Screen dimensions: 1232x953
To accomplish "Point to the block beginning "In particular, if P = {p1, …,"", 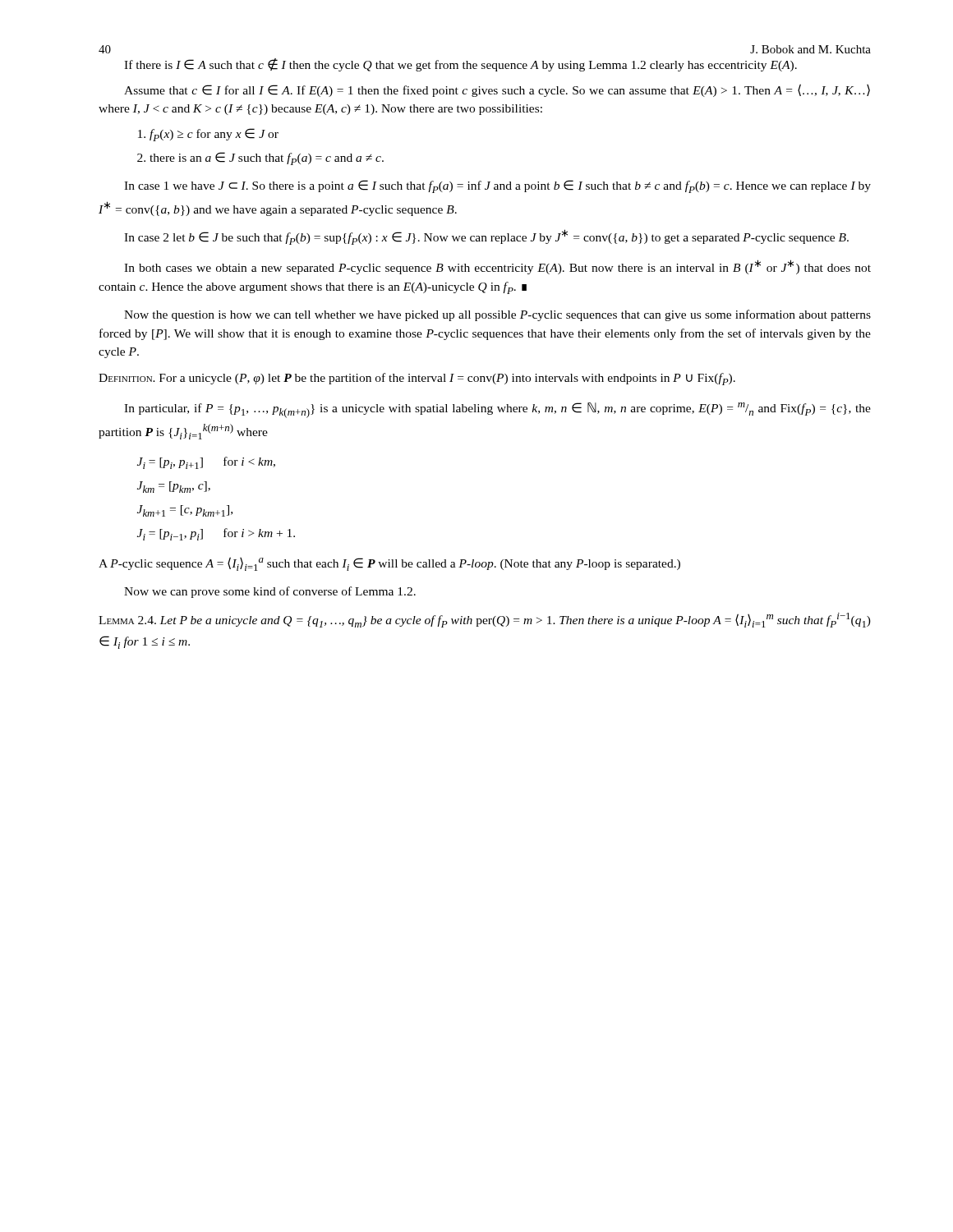I will pyautogui.click(x=485, y=419).
